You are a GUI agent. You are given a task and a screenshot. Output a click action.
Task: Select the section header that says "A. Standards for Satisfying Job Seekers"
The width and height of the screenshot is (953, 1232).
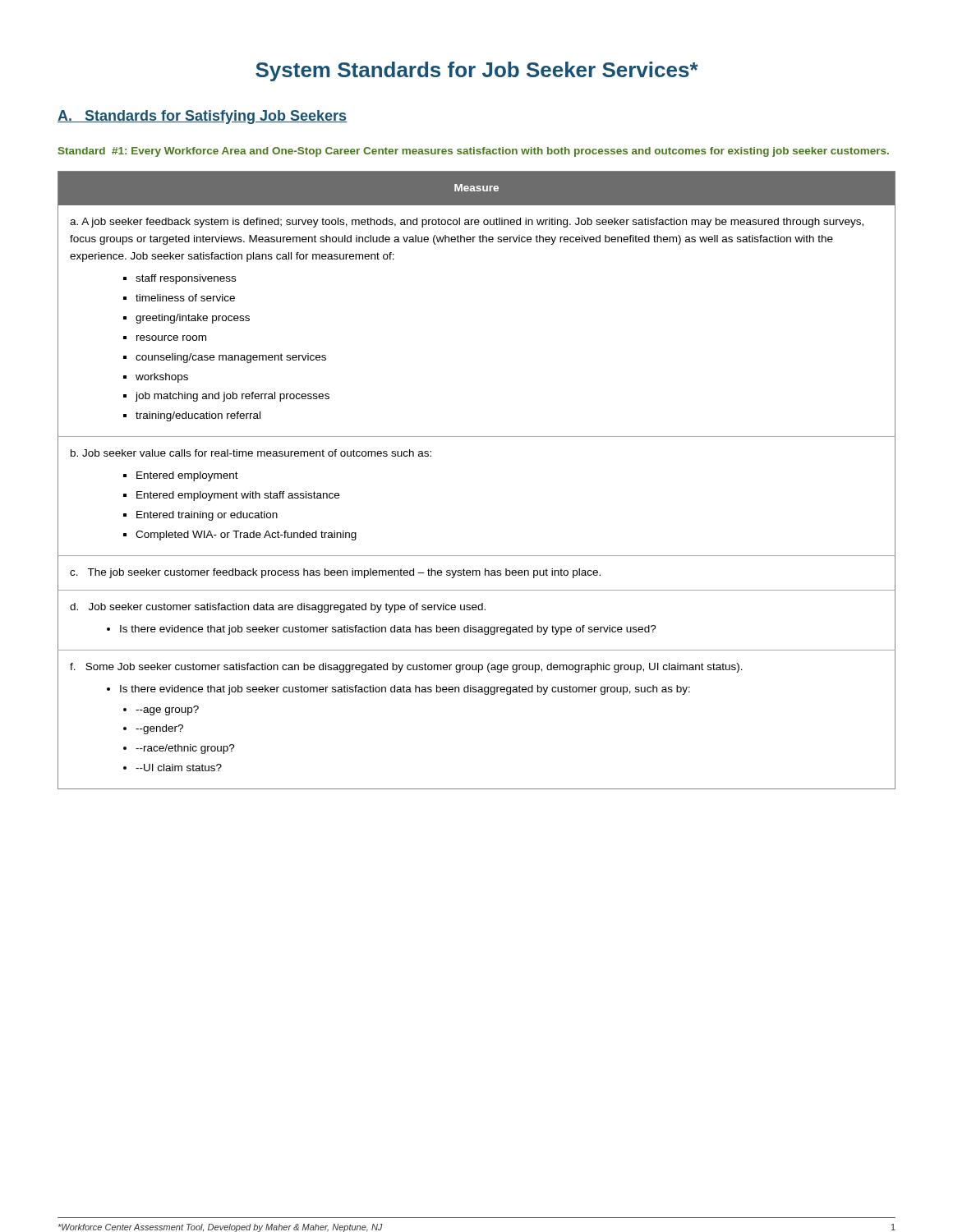[x=202, y=116]
